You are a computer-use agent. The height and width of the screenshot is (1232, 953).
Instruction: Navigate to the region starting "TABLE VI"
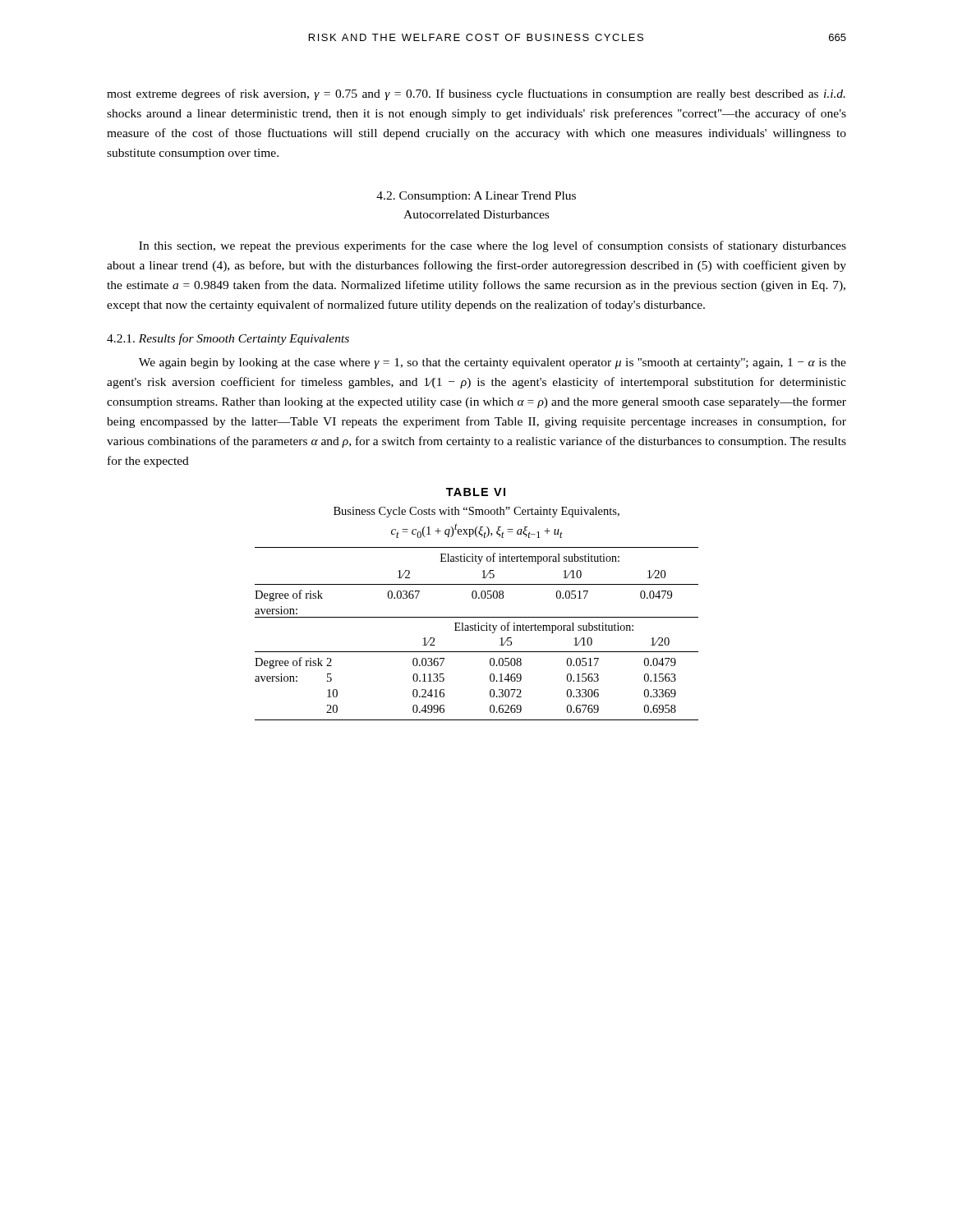tap(476, 492)
